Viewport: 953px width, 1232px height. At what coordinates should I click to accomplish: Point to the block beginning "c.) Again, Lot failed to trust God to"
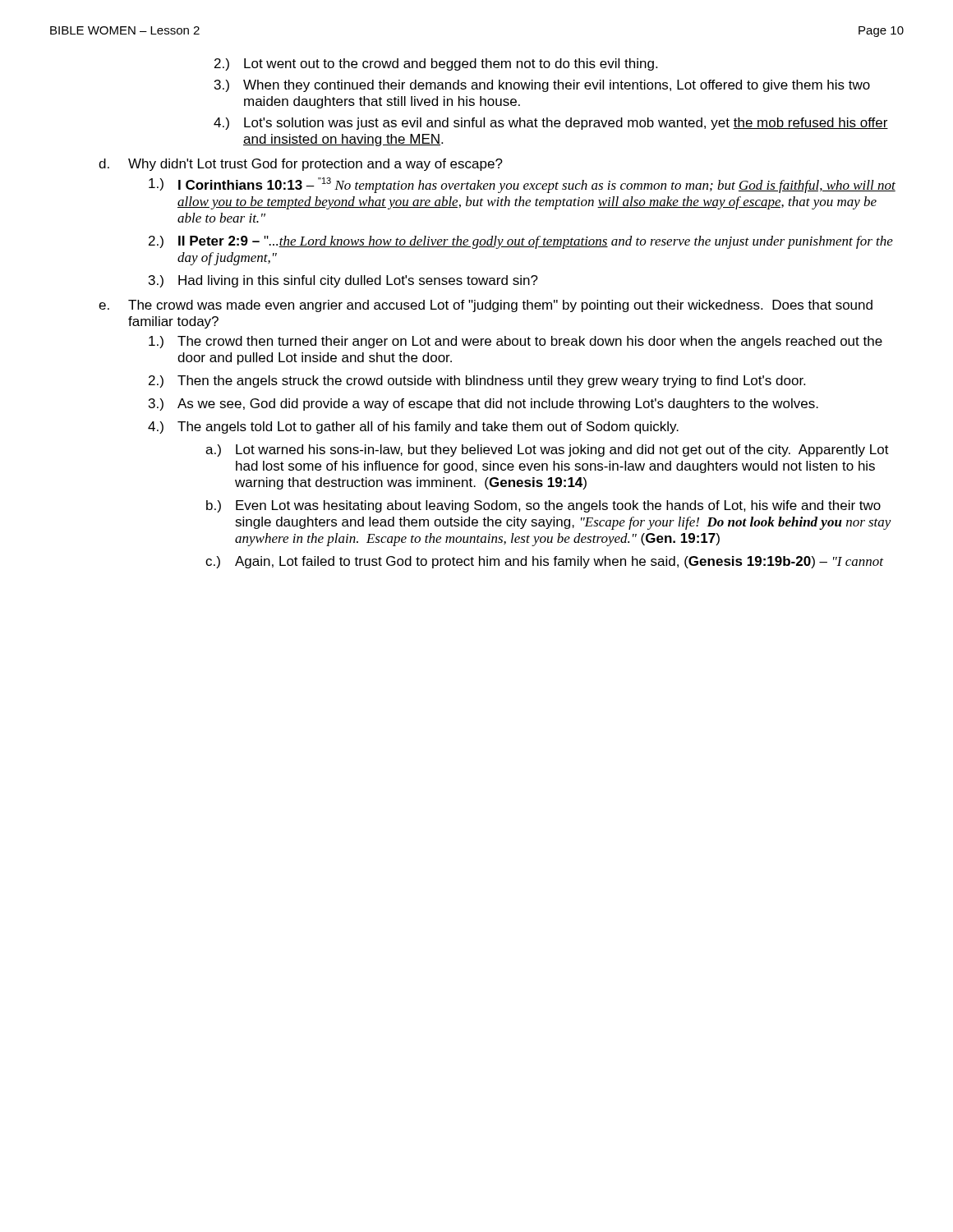click(555, 561)
